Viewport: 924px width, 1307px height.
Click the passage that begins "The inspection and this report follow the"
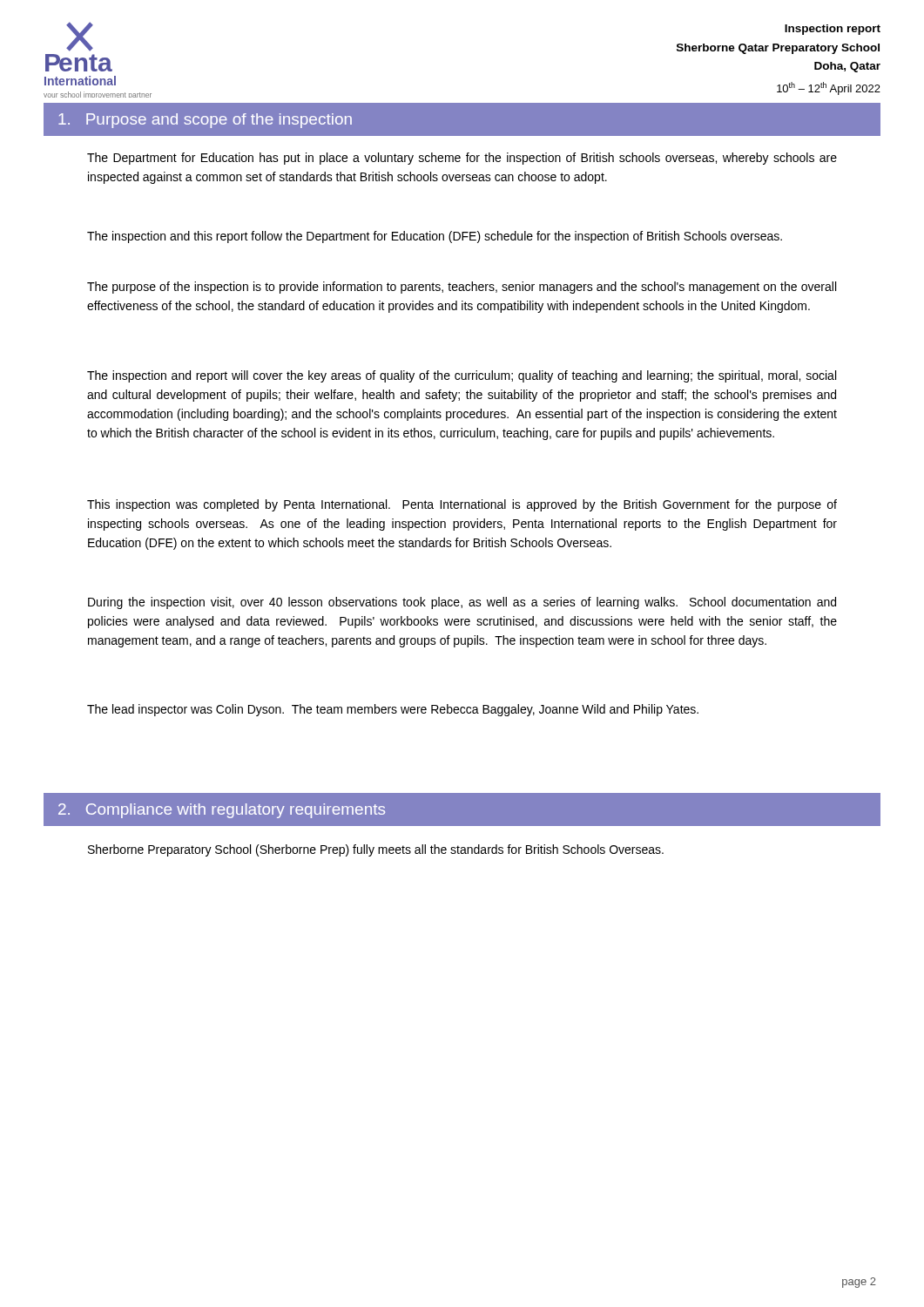(x=435, y=236)
